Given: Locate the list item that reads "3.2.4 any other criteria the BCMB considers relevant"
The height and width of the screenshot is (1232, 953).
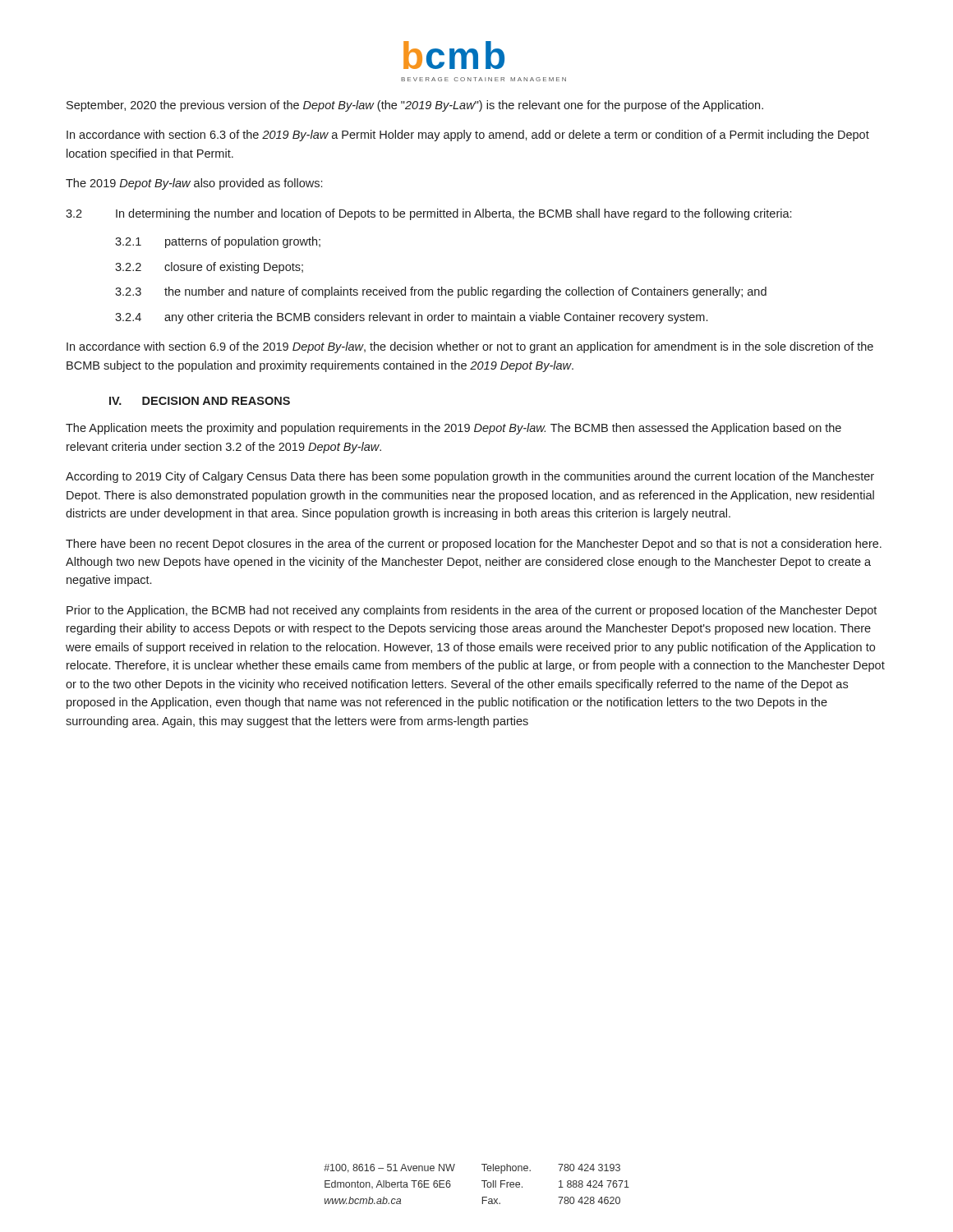Looking at the screenshot, I should pyautogui.click(x=412, y=317).
